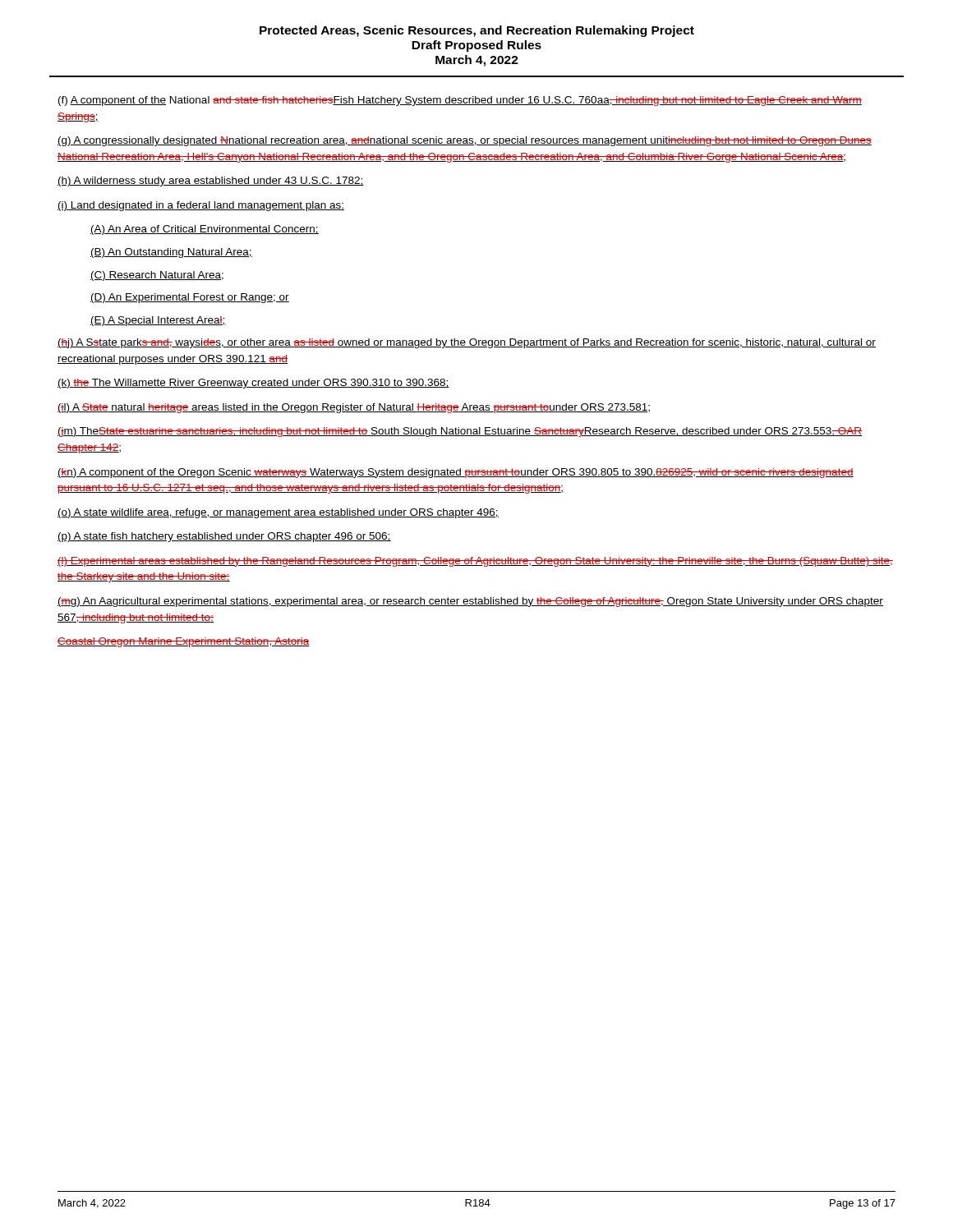
Task: Locate the block of text that opens with "(E) A Special Interest"
Action: [x=158, y=320]
